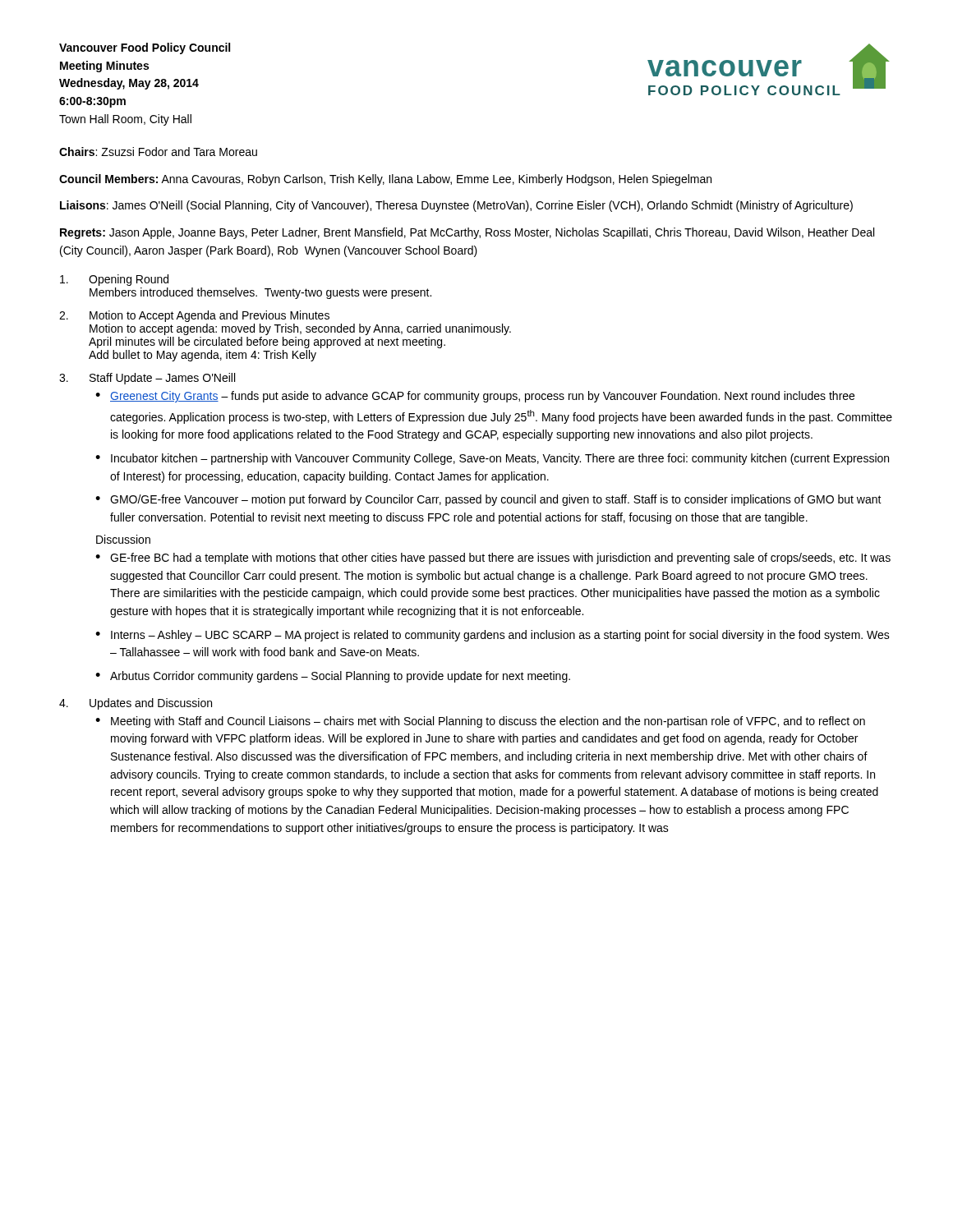This screenshot has height=1232, width=953.
Task: Locate the block of text that opens with "4. Updates and"
Action: 476,770
